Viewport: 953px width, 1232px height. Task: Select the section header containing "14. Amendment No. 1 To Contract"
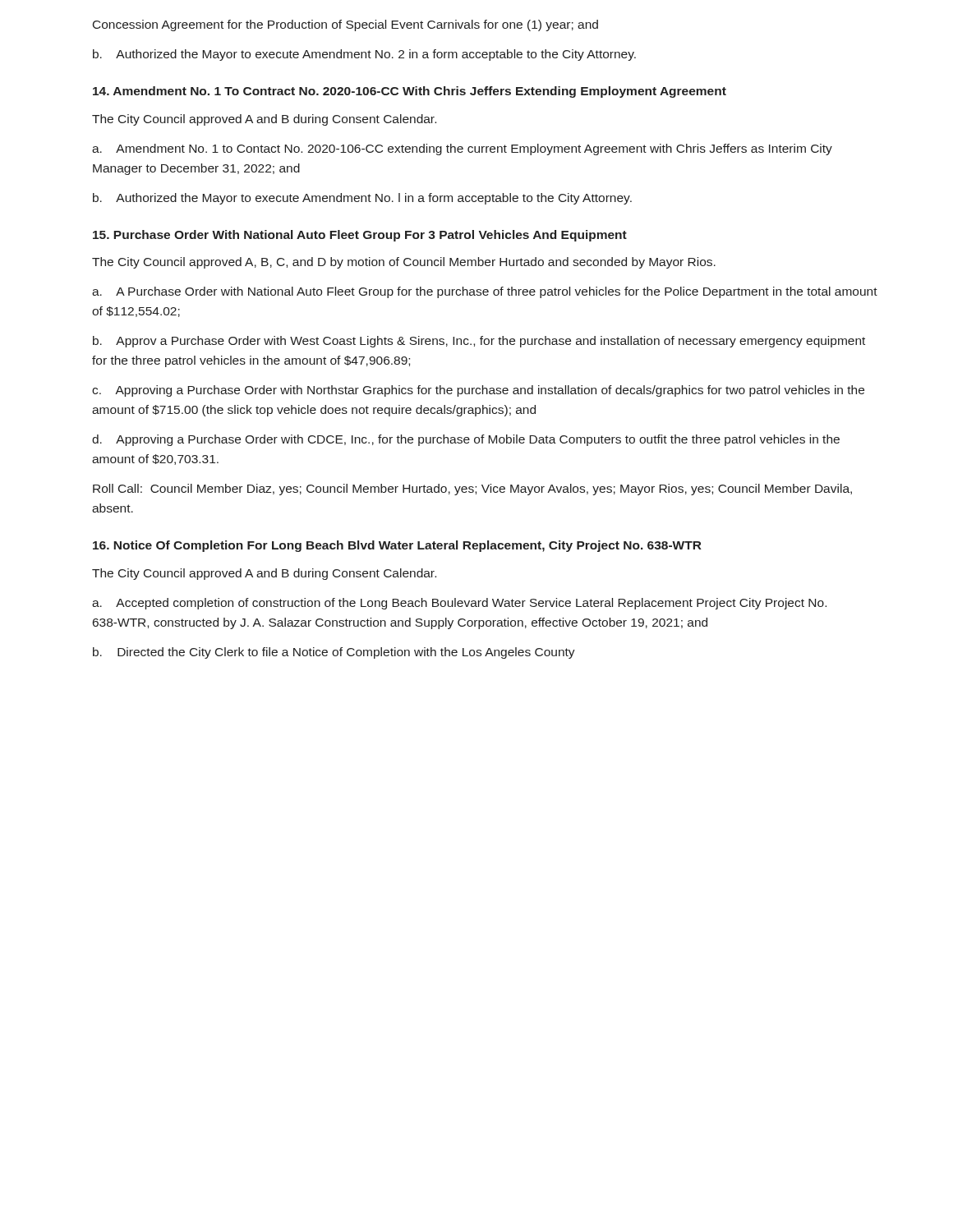409,91
